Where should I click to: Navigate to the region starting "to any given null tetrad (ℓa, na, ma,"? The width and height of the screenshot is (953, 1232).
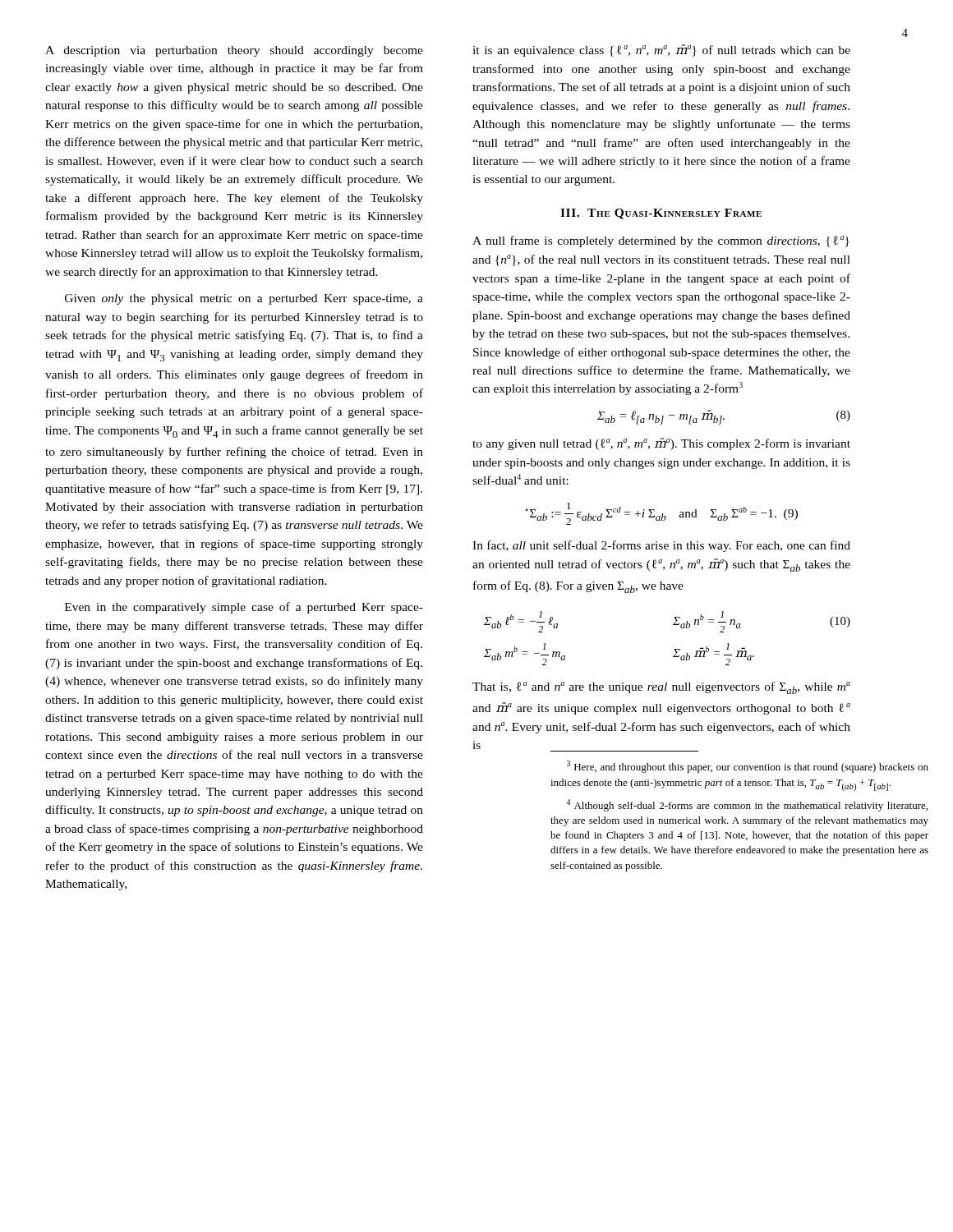click(661, 462)
